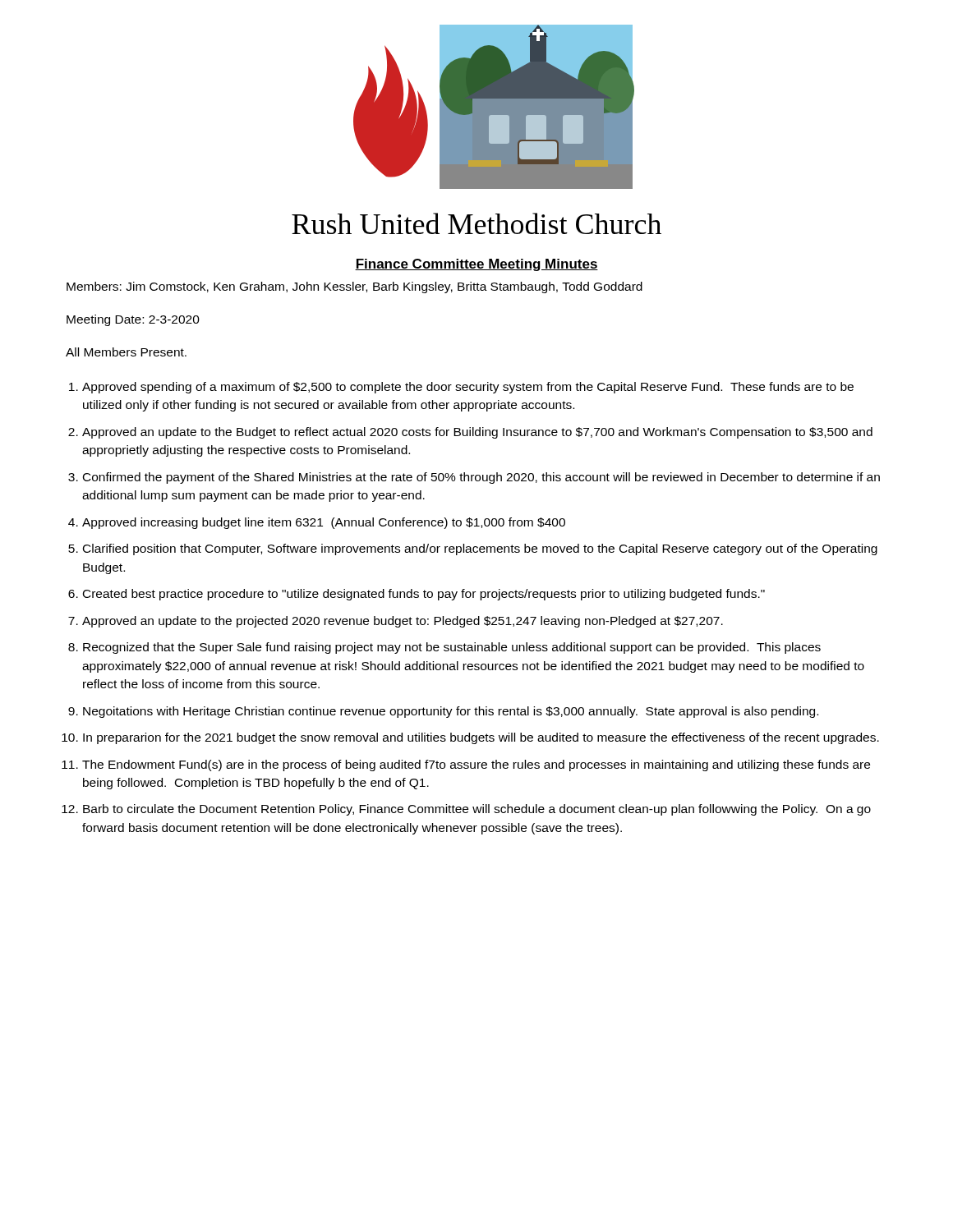Locate the list item containing "Approved spending of a maximum of $2,500"

(468, 396)
